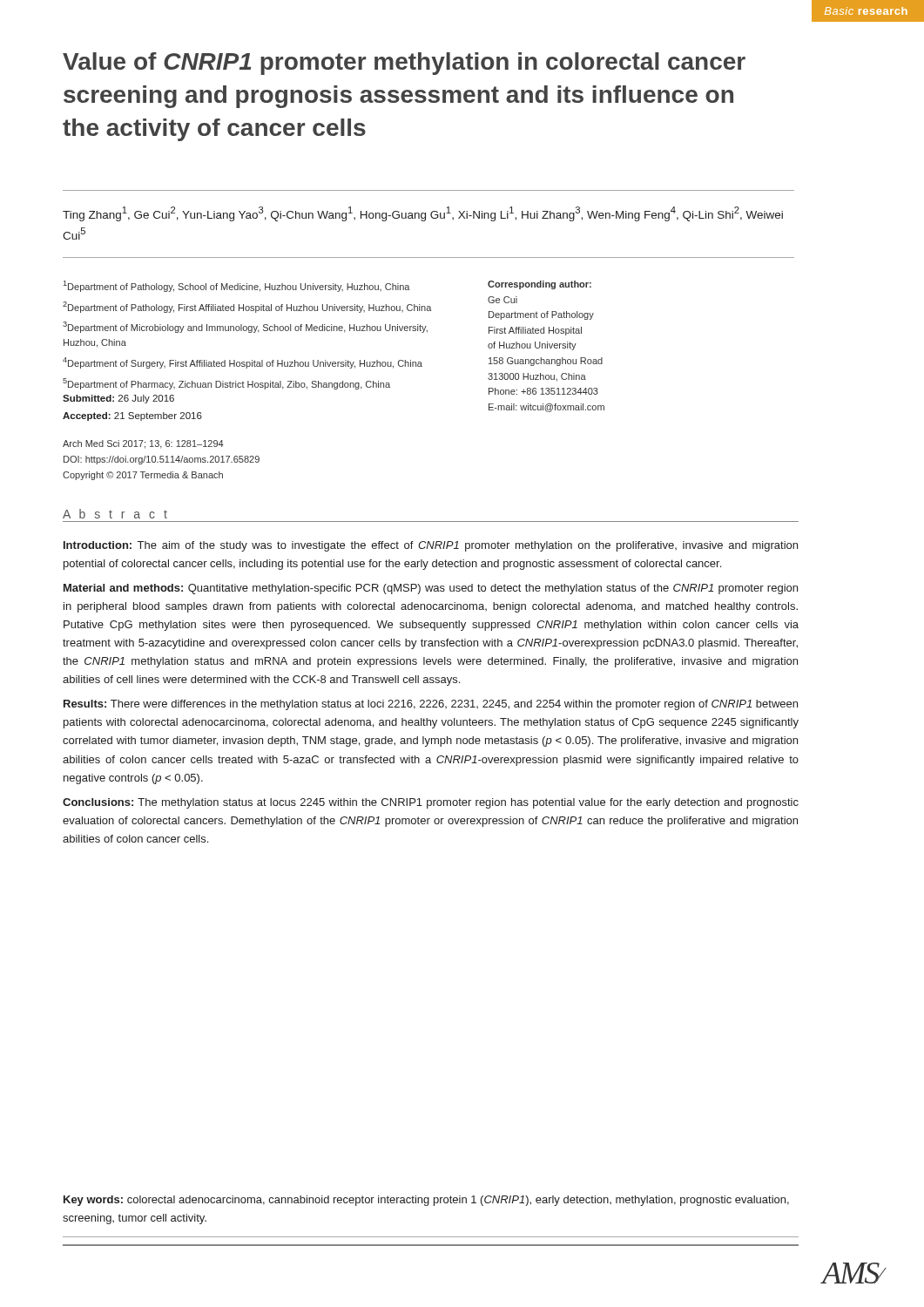Find the section header on this page that starts "A b s t r a"

pos(116,514)
